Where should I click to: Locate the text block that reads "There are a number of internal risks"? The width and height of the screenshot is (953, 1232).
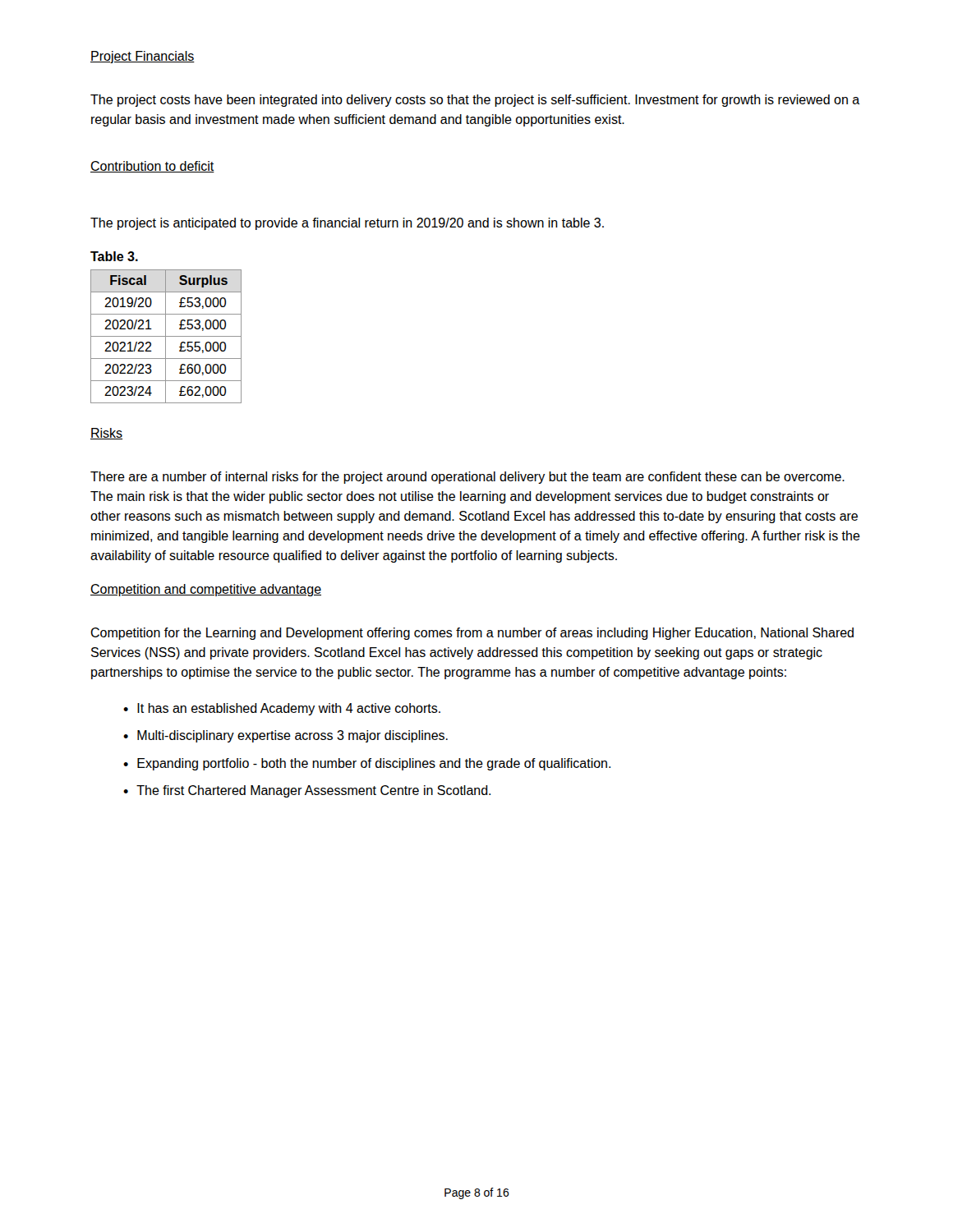click(x=475, y=516)
